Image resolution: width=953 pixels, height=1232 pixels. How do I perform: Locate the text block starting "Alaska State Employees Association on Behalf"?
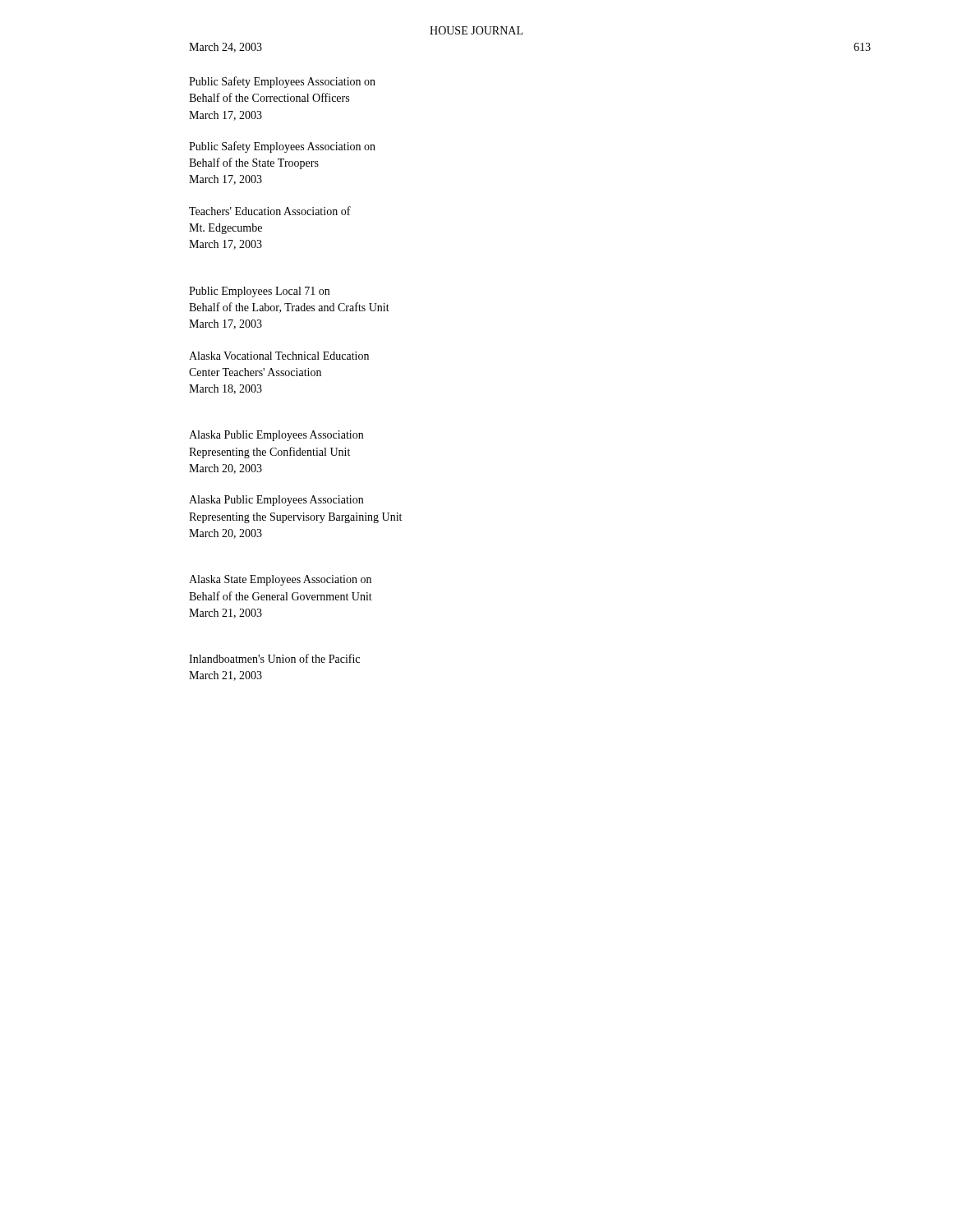280,596
